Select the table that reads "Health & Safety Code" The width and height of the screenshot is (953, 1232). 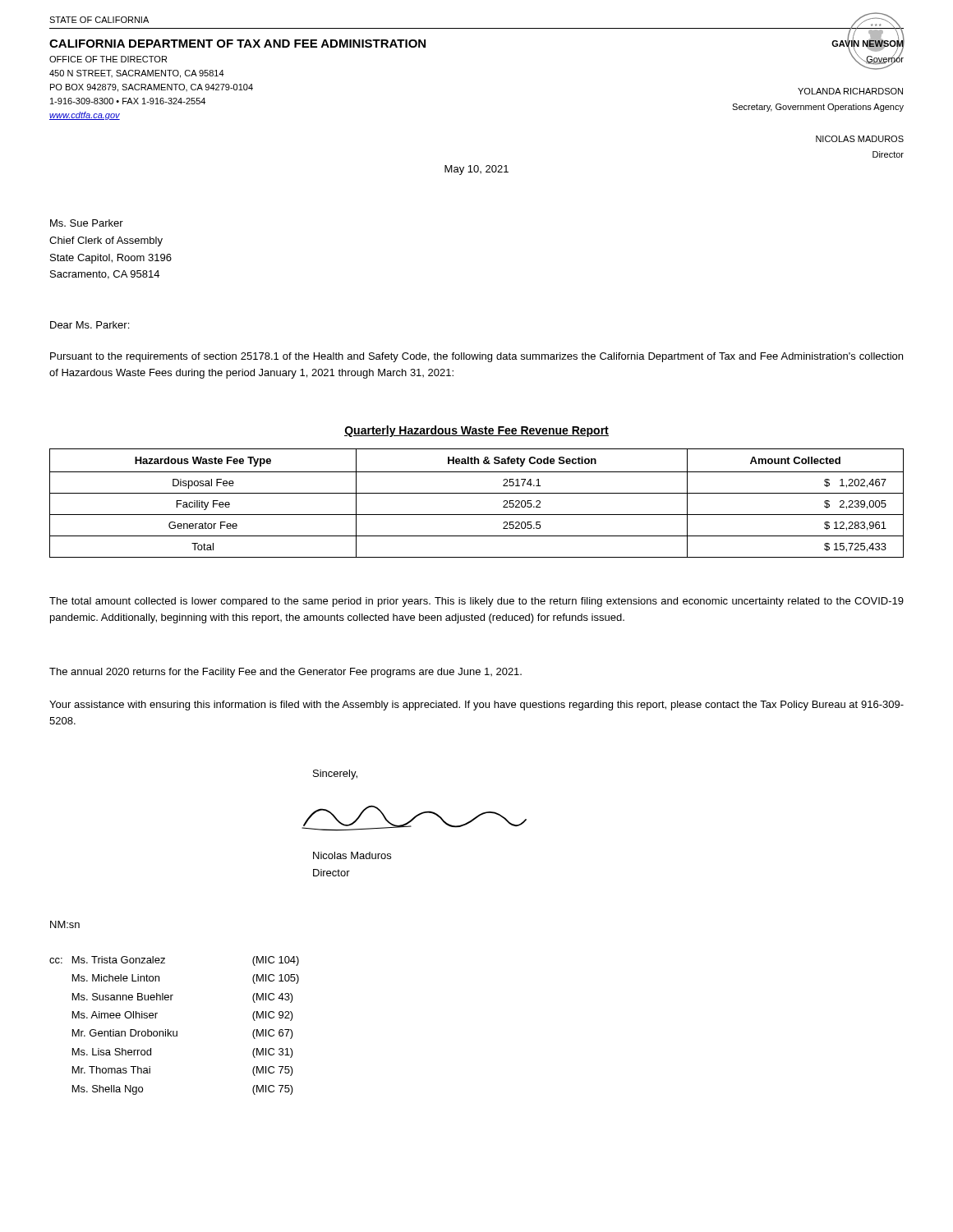pyautogui.click(x=476, y=503)
